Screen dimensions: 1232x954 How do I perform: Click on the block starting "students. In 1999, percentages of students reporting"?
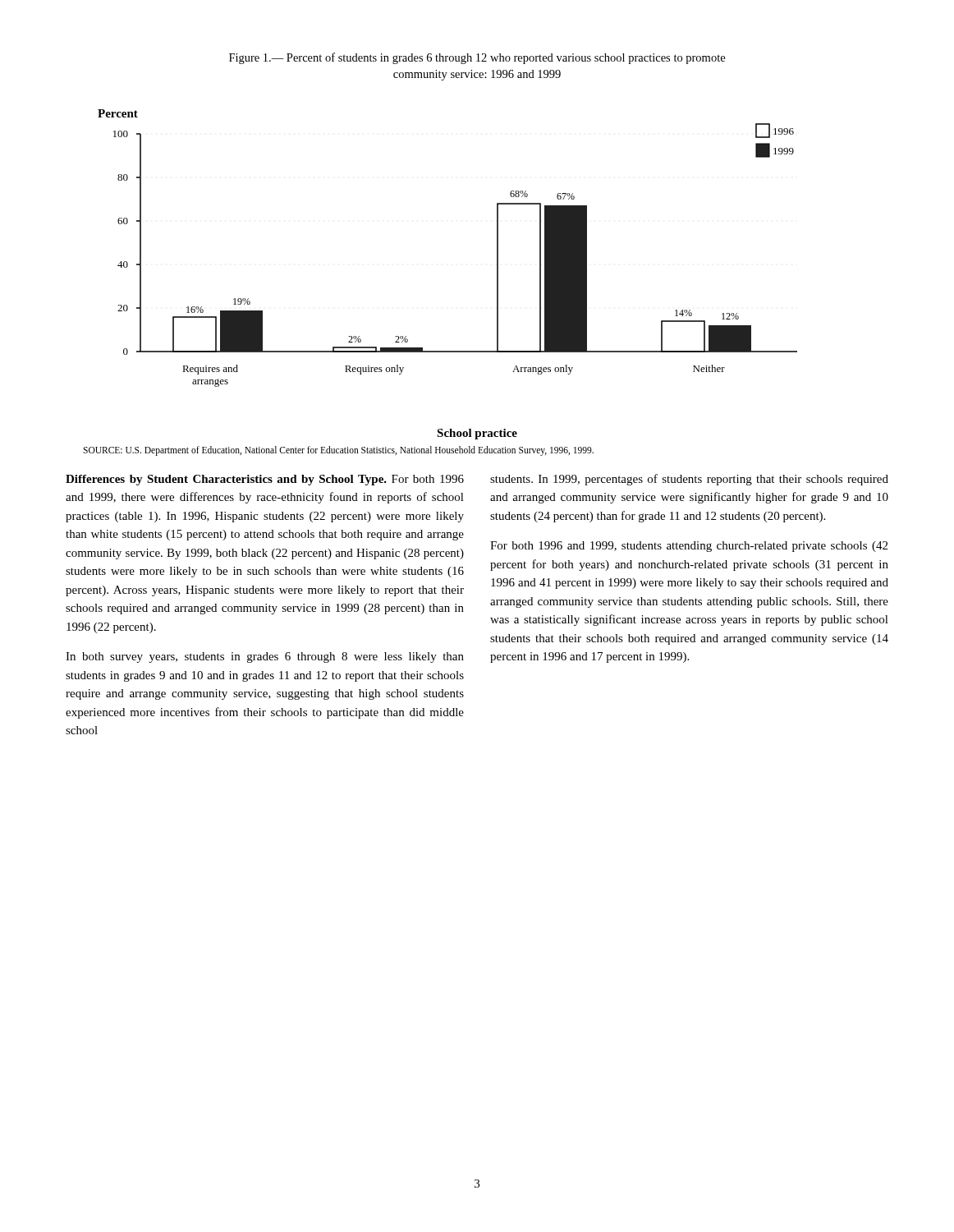pos(689,568)
